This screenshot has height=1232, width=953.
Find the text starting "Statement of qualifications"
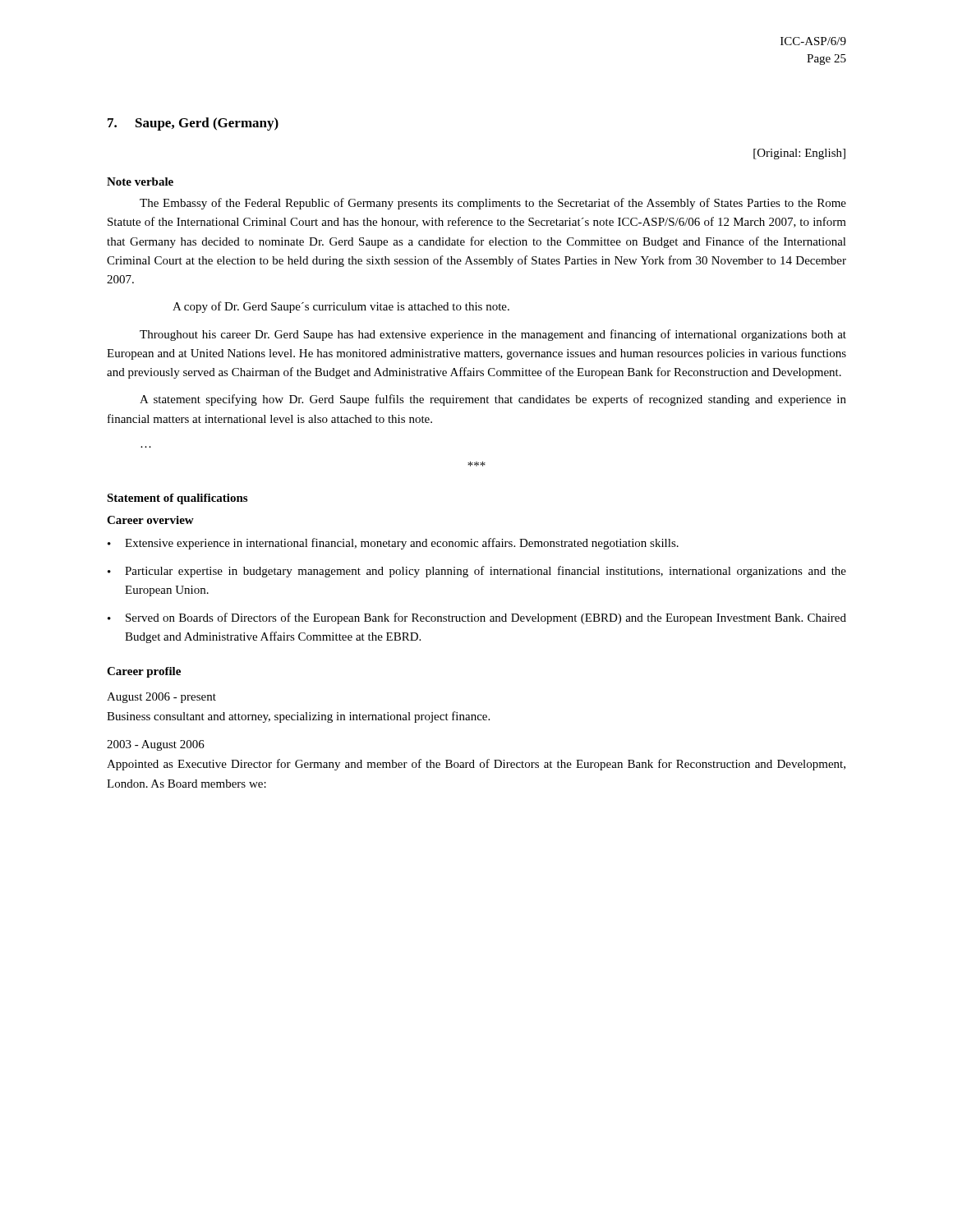coord(177,498)
